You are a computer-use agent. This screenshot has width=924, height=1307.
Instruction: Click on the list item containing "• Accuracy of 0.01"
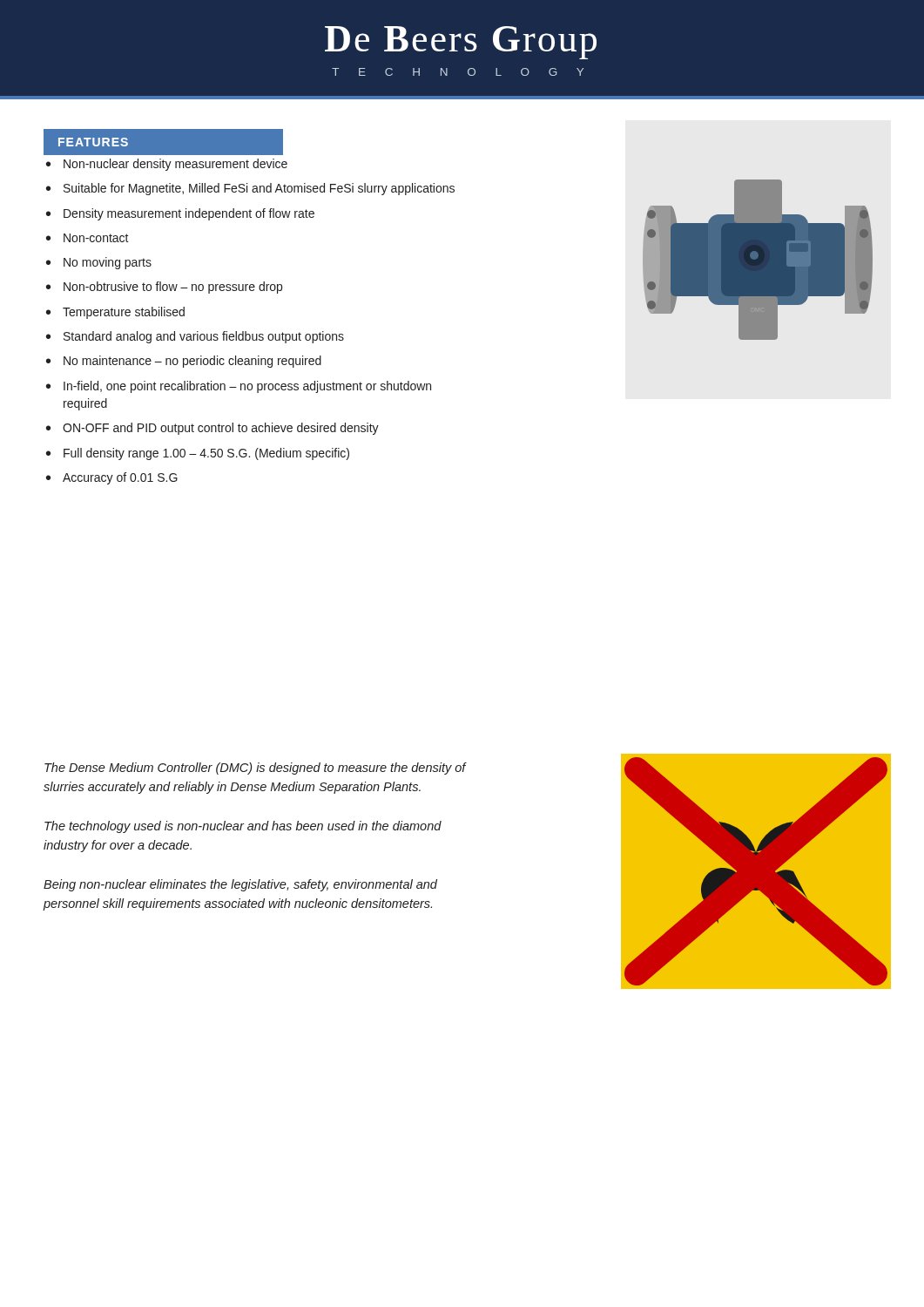pos(112,478)
